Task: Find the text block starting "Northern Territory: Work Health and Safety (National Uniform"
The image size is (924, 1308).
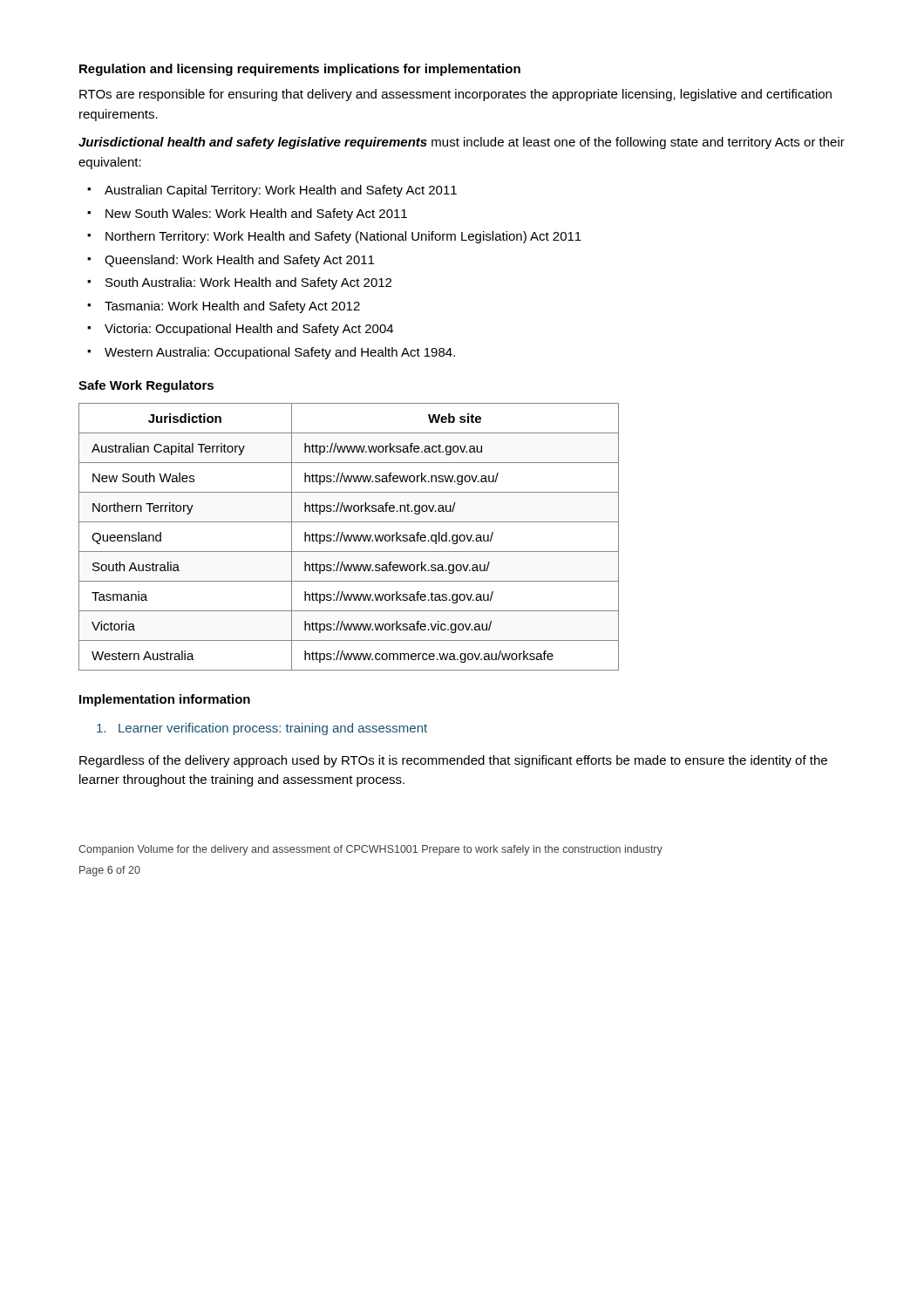Action: [x=343, y=236]
